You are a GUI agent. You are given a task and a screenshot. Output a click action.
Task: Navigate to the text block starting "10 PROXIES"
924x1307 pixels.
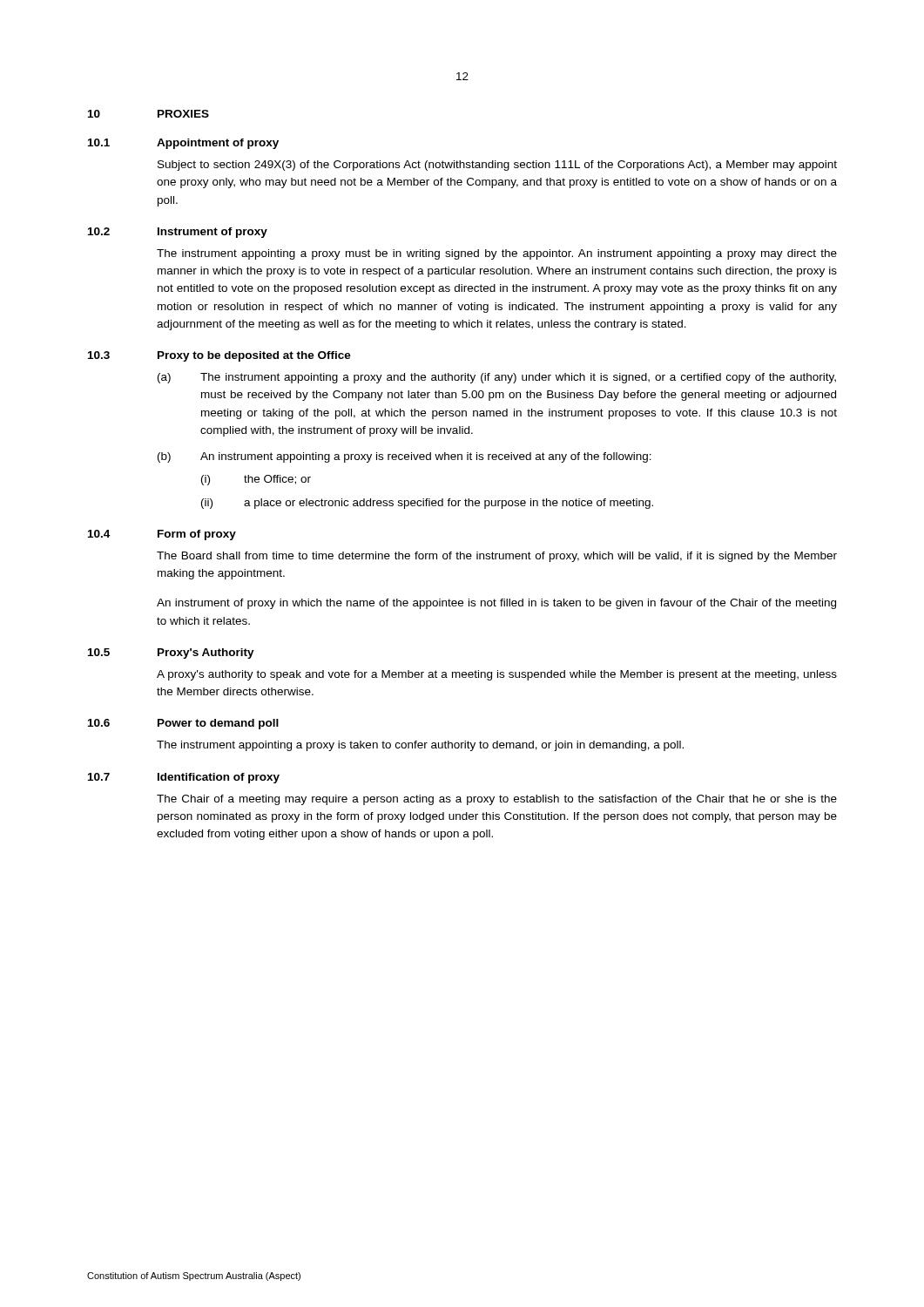(x=148, y=114)
